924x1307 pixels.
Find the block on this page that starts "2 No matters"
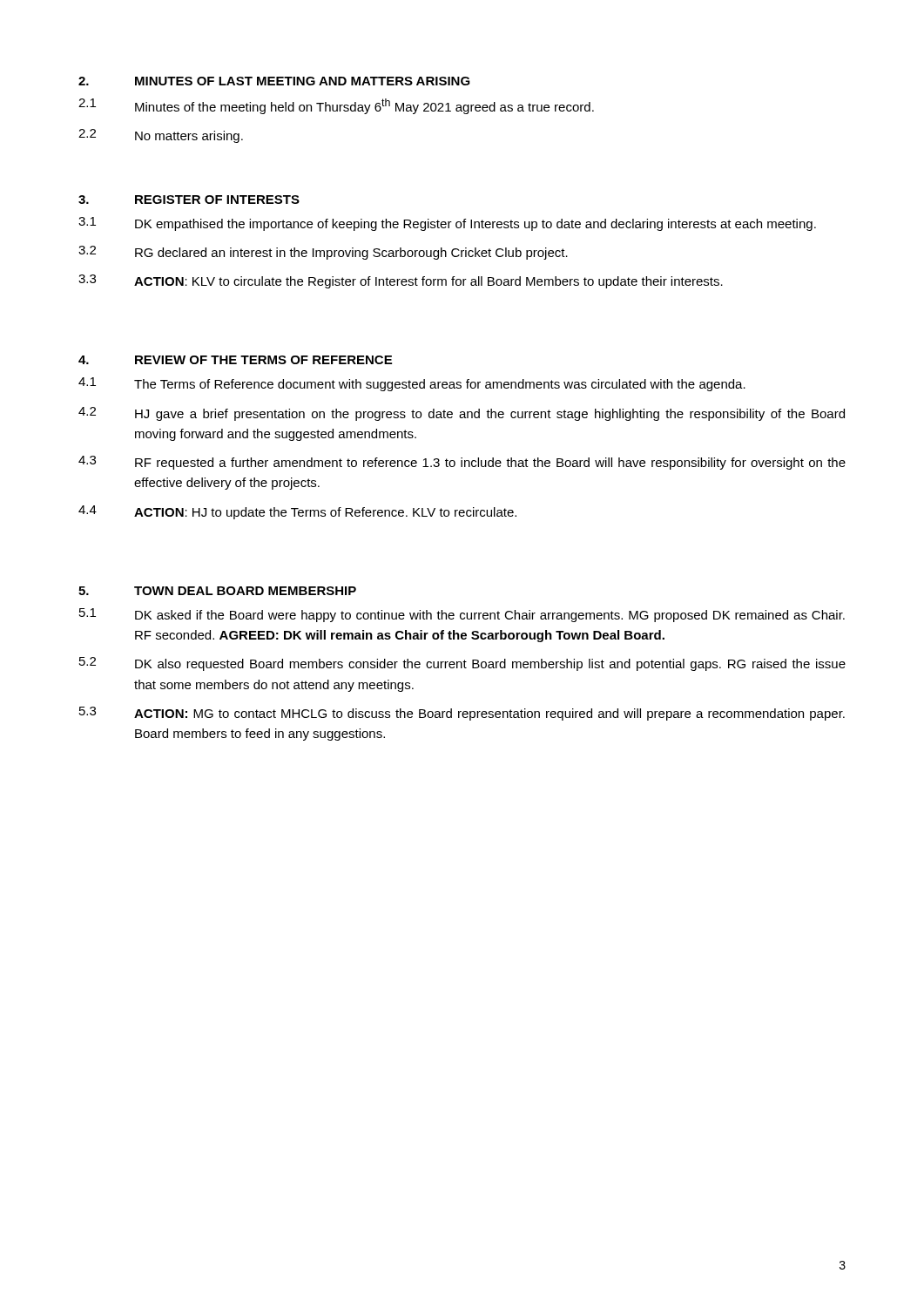click(x=161, y=136)
